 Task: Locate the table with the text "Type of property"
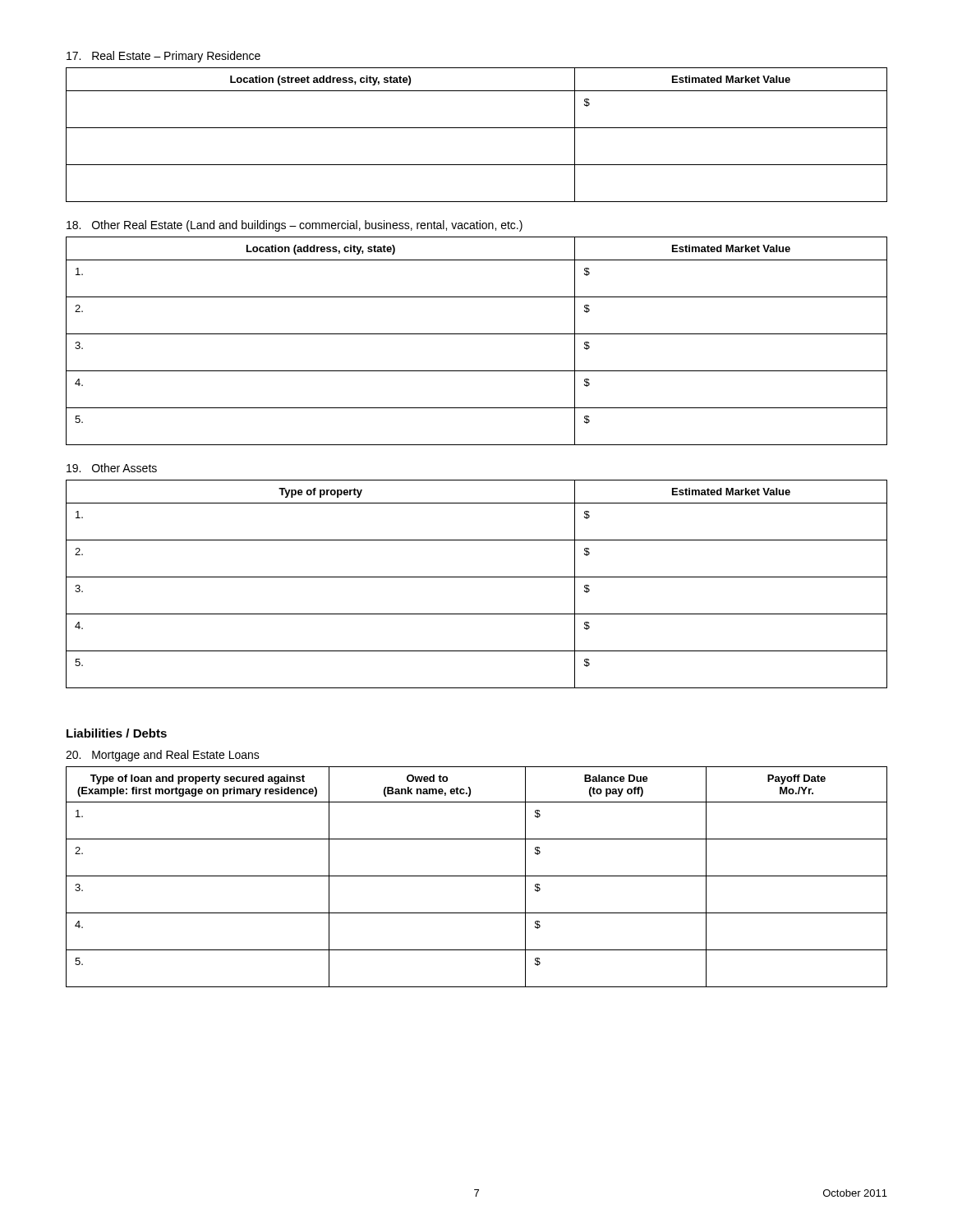[476, 584]
